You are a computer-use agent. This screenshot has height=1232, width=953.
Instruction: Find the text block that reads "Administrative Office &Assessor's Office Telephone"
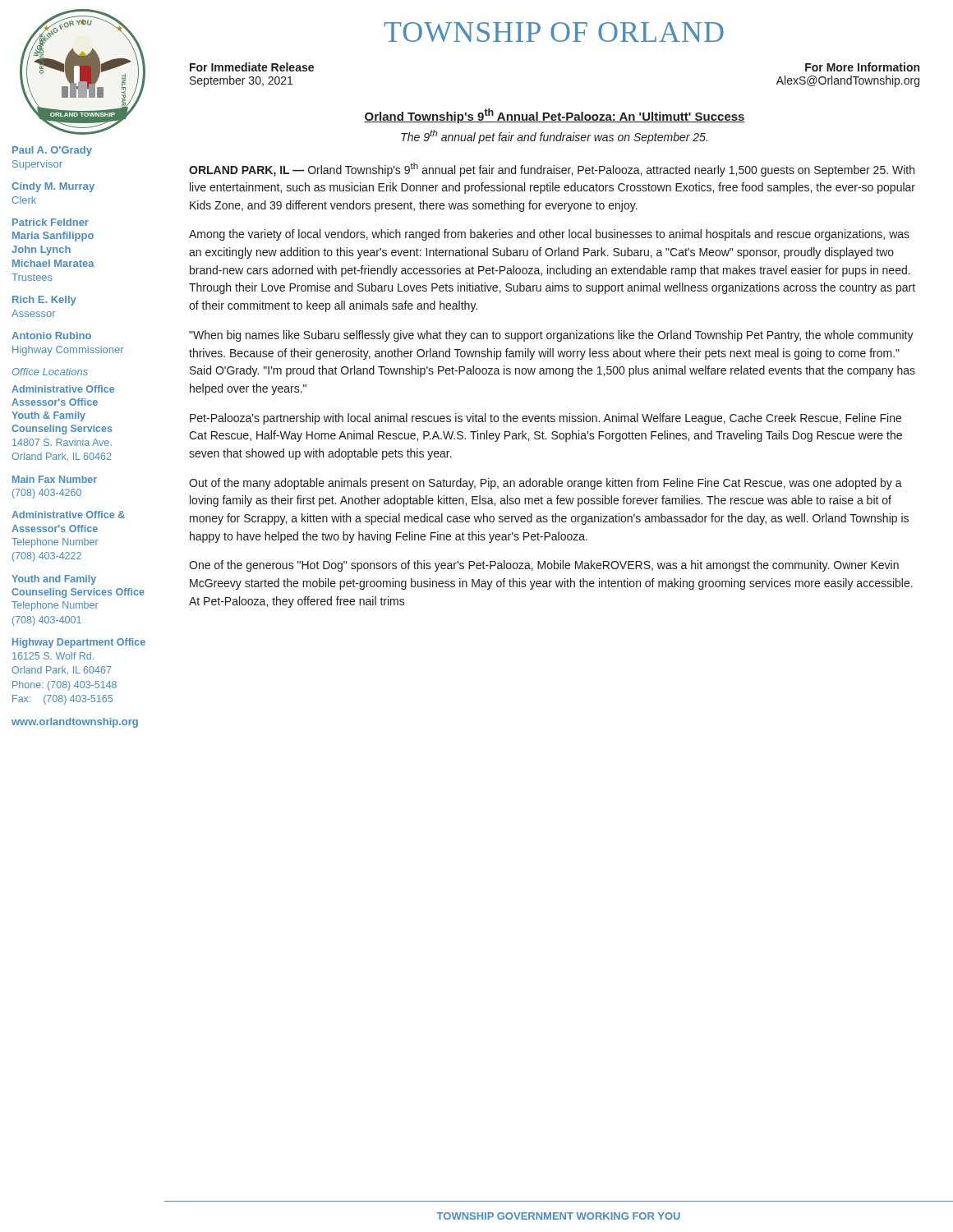[82, 536]
